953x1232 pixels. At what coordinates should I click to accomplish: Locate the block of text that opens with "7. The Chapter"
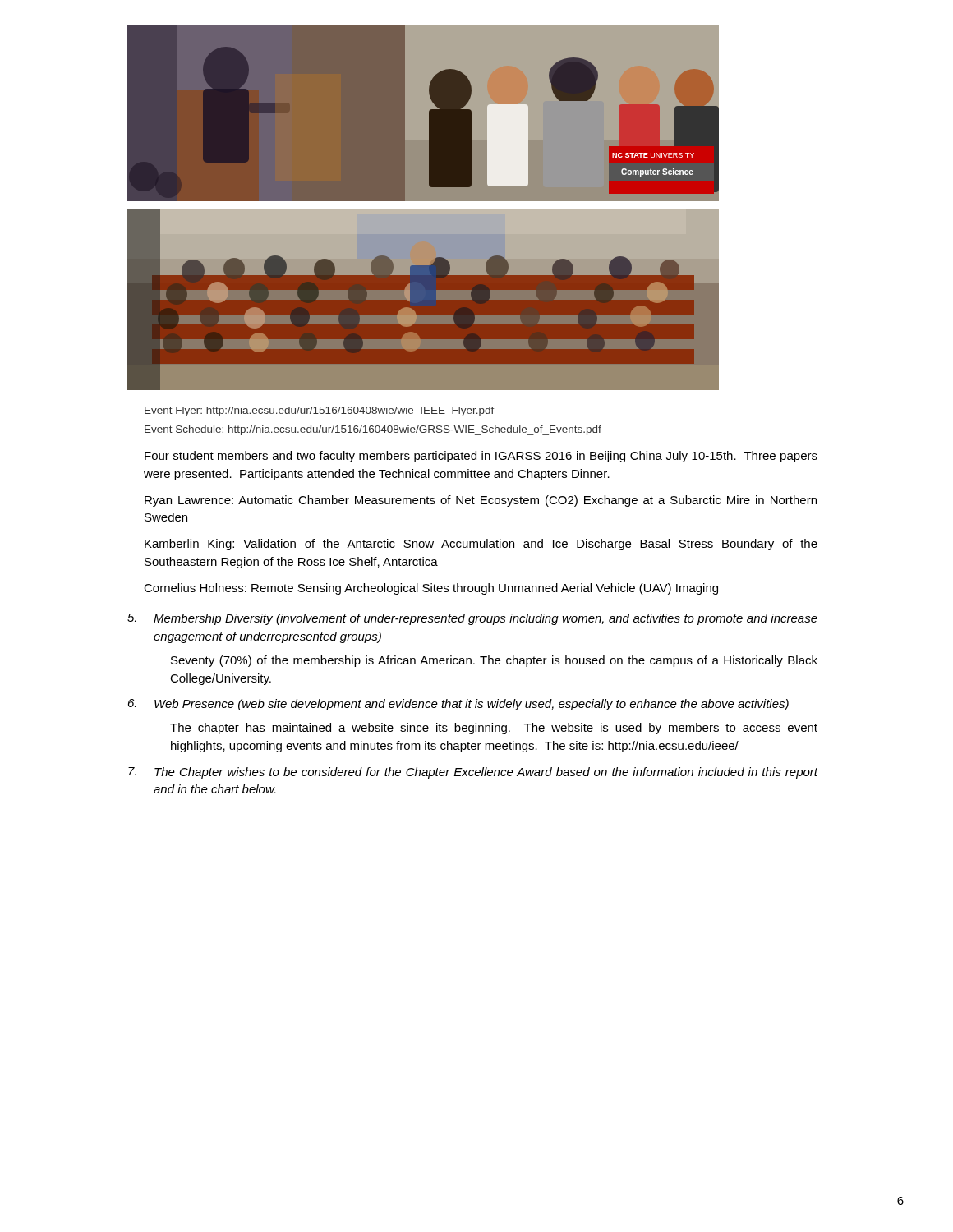[x=472, y=780]
